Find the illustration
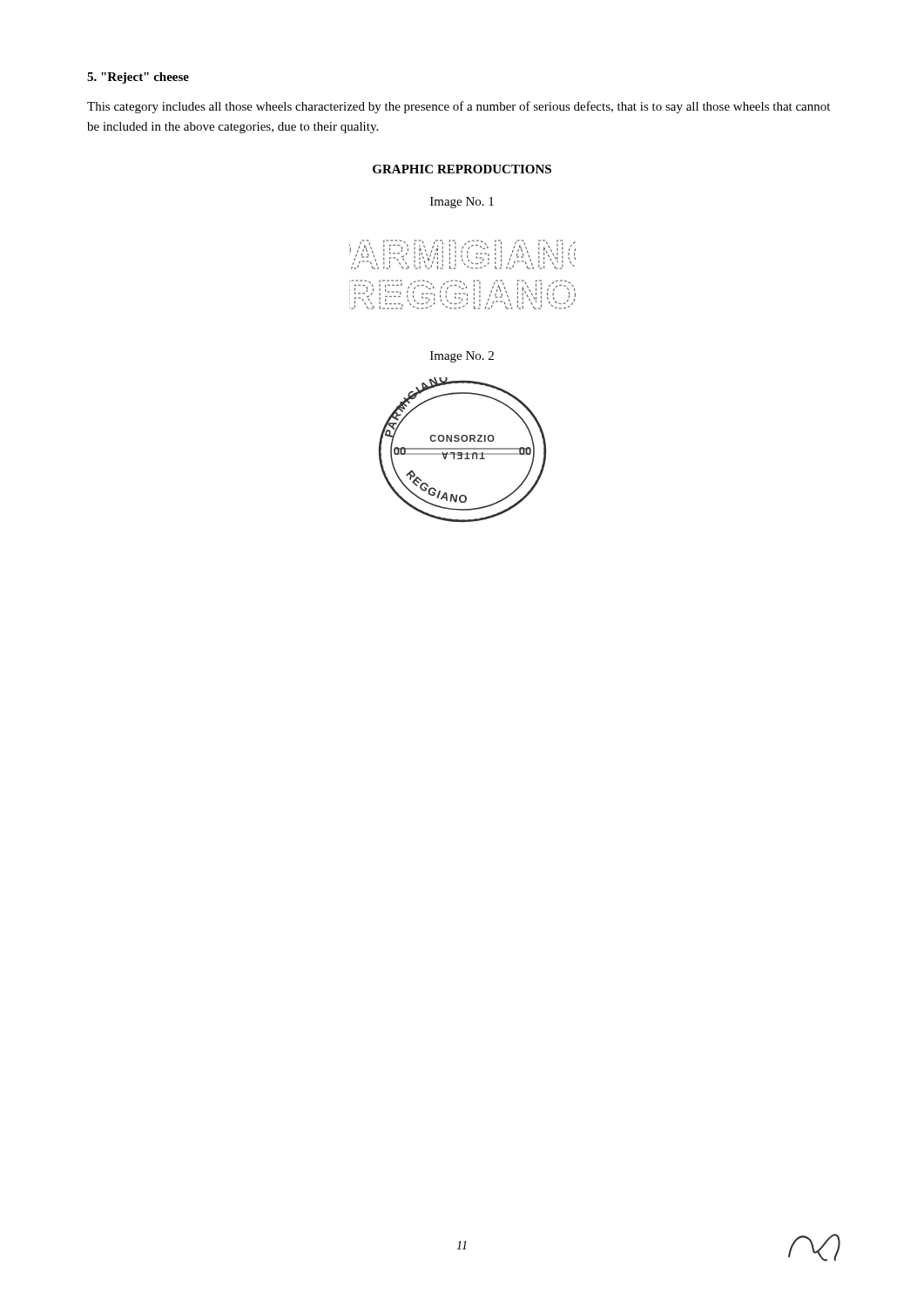The height and width of the screenshot is (1307, 924). (x=815, y=1247)
